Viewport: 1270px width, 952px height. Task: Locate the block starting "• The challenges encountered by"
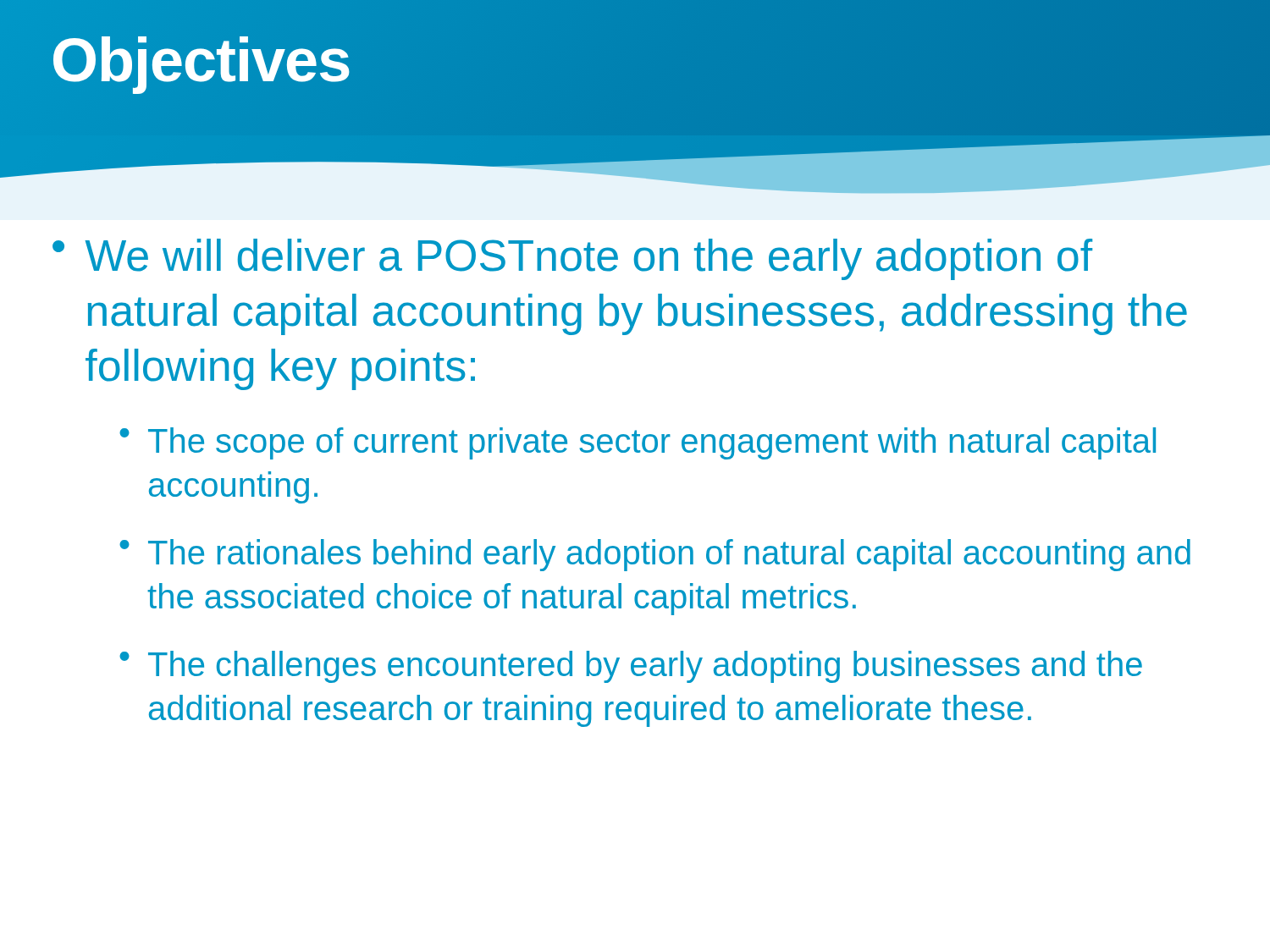[669, 686]
